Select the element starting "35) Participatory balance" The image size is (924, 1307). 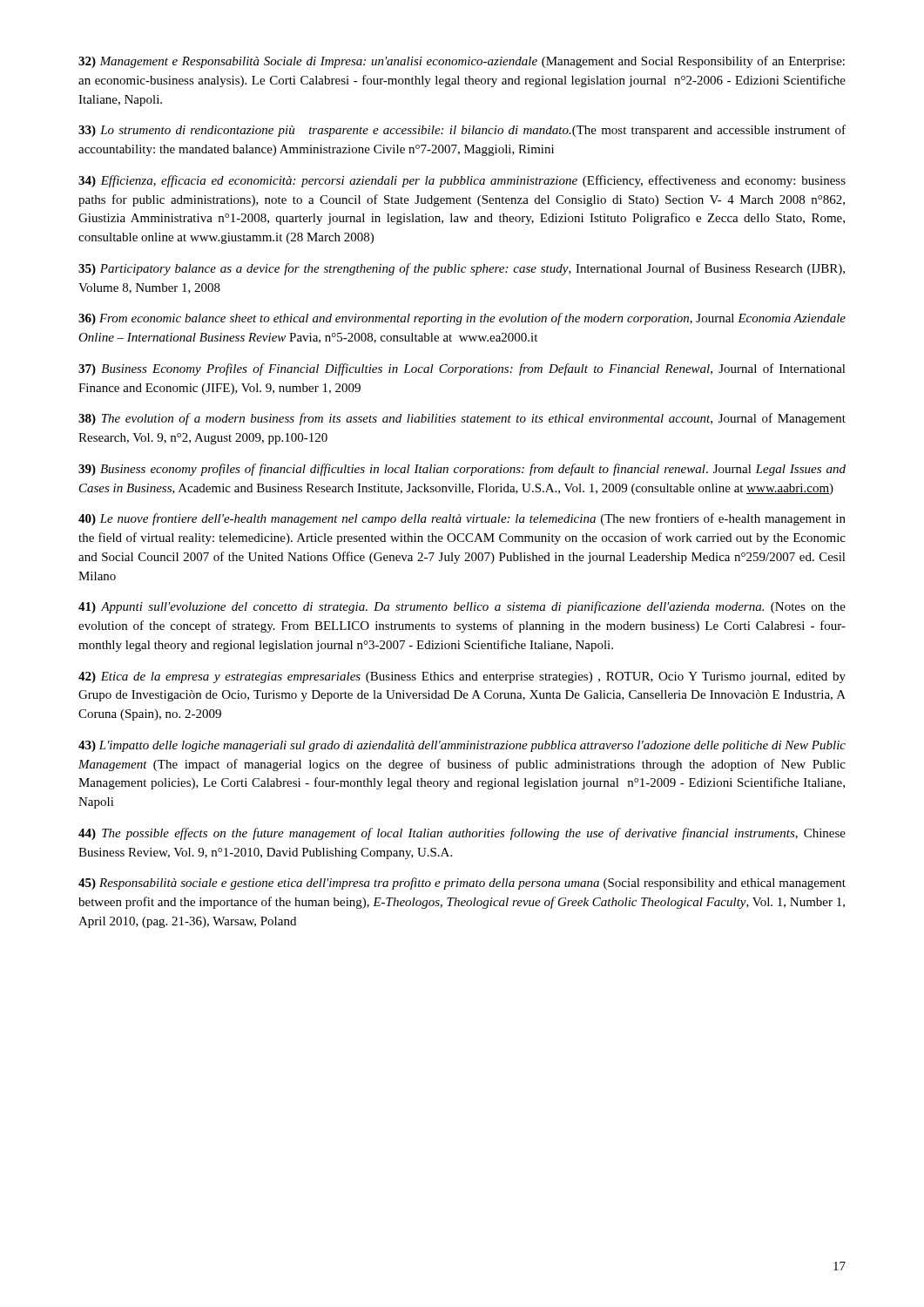pyautogui.click(x=462, y=278)
